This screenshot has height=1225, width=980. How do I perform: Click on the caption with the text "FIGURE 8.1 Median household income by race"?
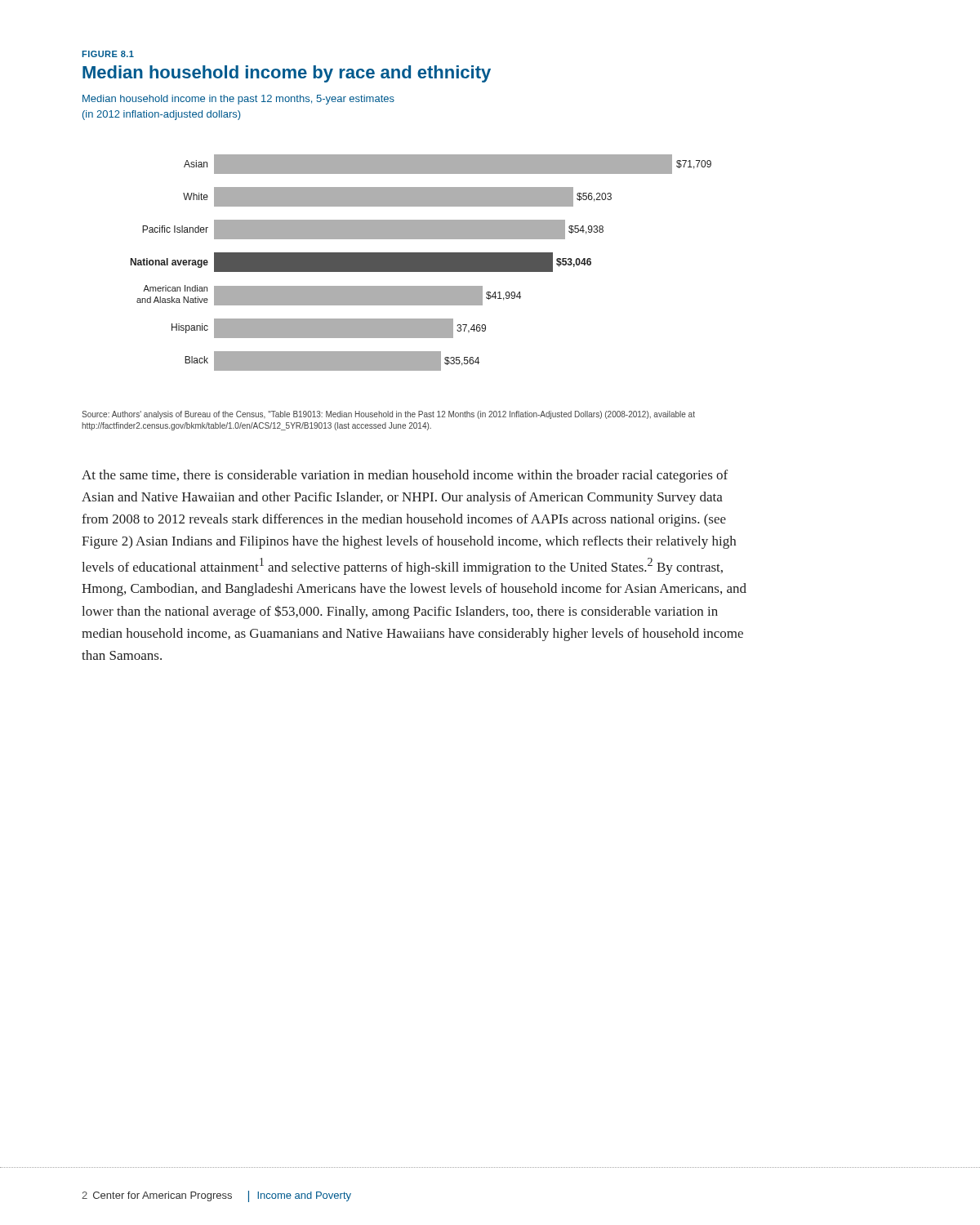[x=437, y=66]
